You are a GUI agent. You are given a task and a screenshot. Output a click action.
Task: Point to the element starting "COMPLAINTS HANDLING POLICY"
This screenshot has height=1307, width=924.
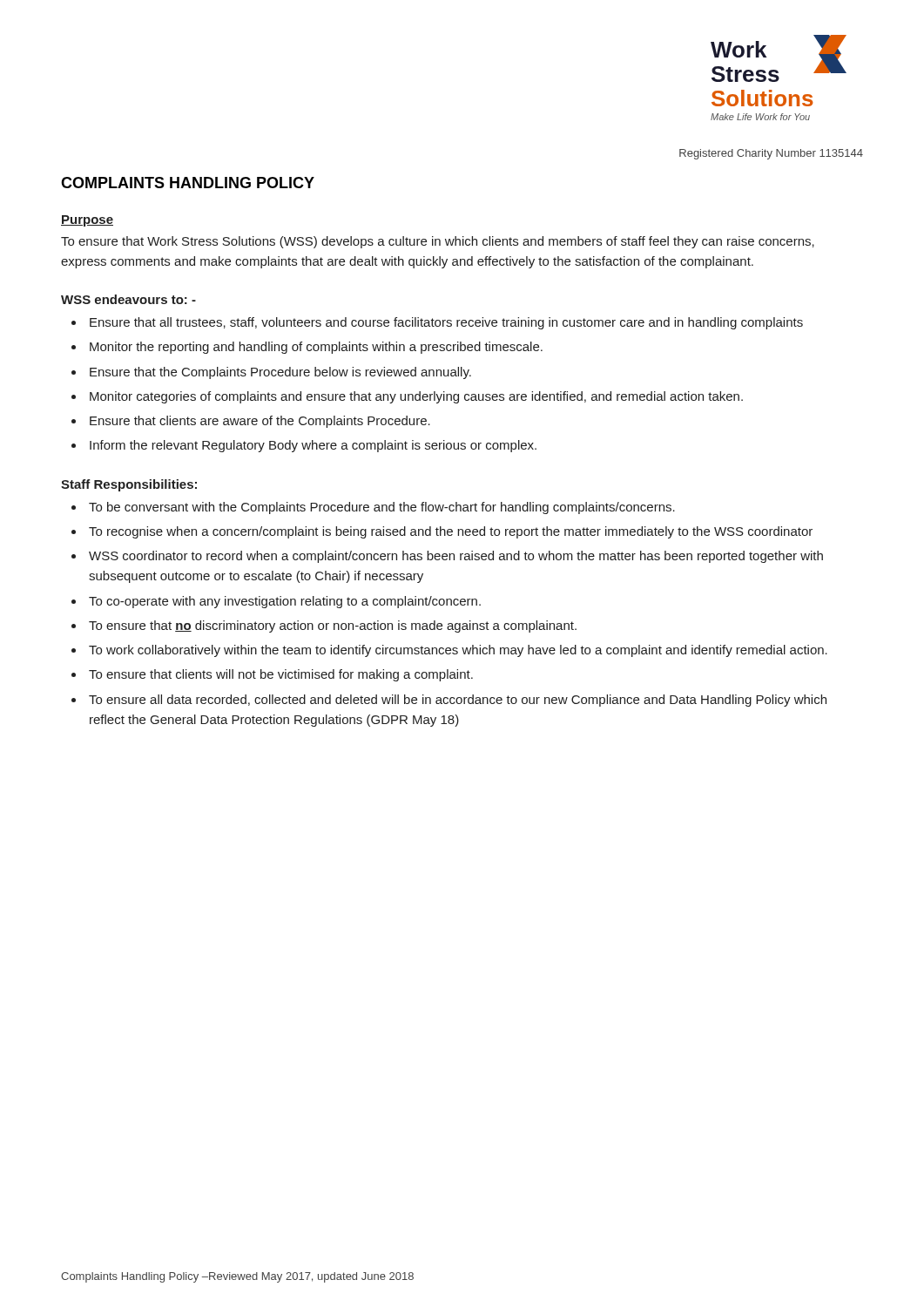click(188, 183)
